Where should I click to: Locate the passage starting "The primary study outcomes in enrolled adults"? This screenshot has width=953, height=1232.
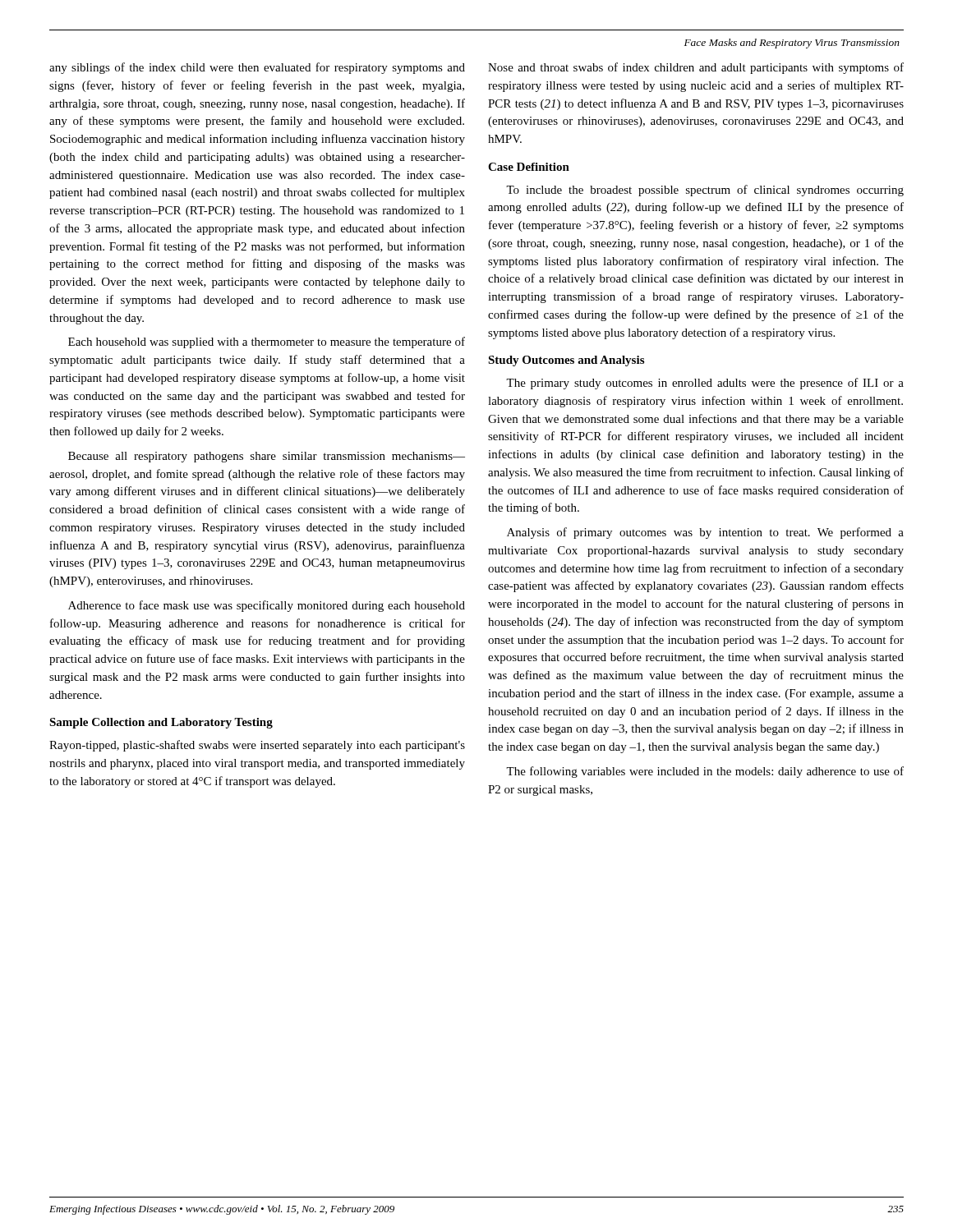pyautogui.click(x=696, y=587)
